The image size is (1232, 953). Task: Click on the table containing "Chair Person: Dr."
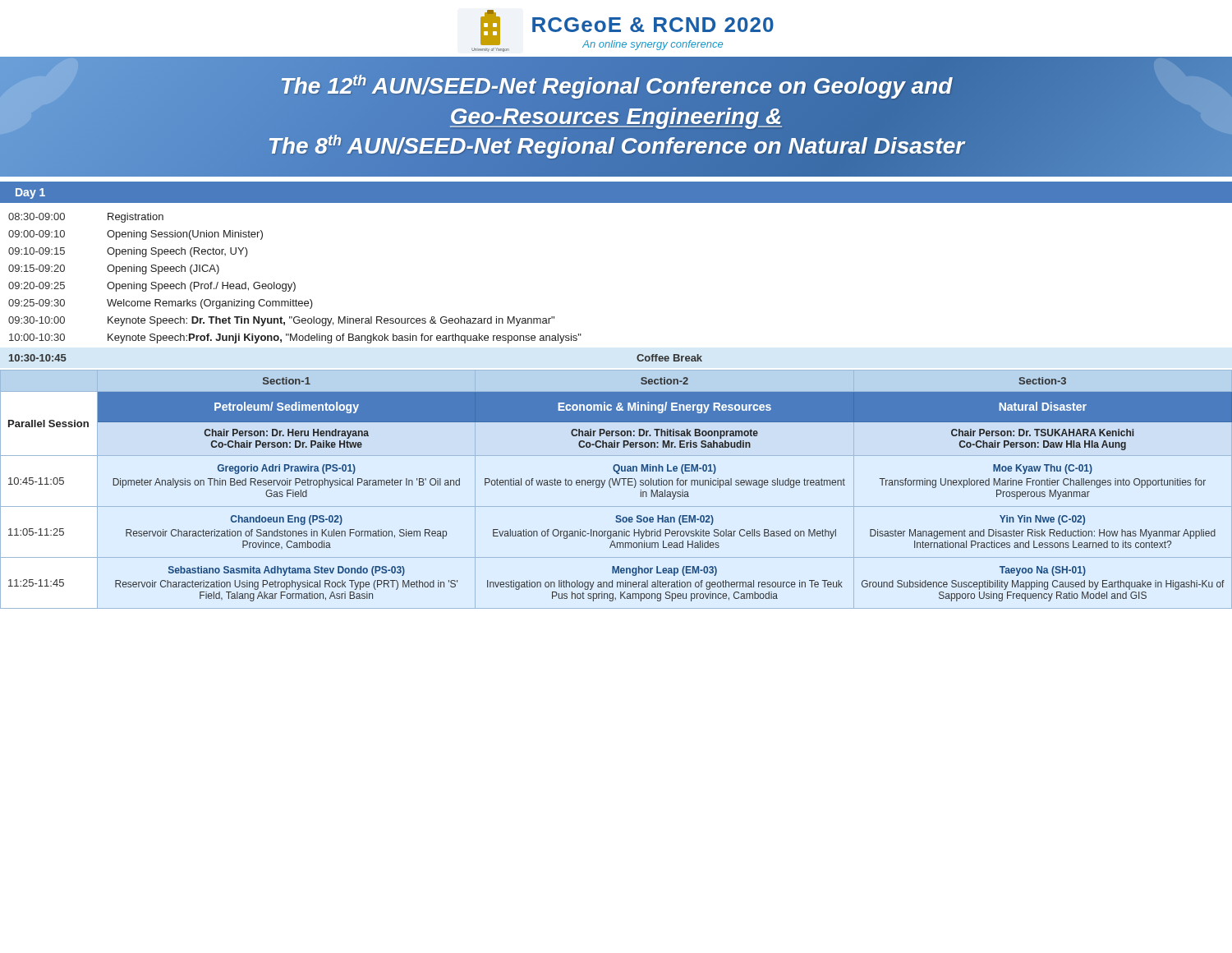(x=616, y=489)
